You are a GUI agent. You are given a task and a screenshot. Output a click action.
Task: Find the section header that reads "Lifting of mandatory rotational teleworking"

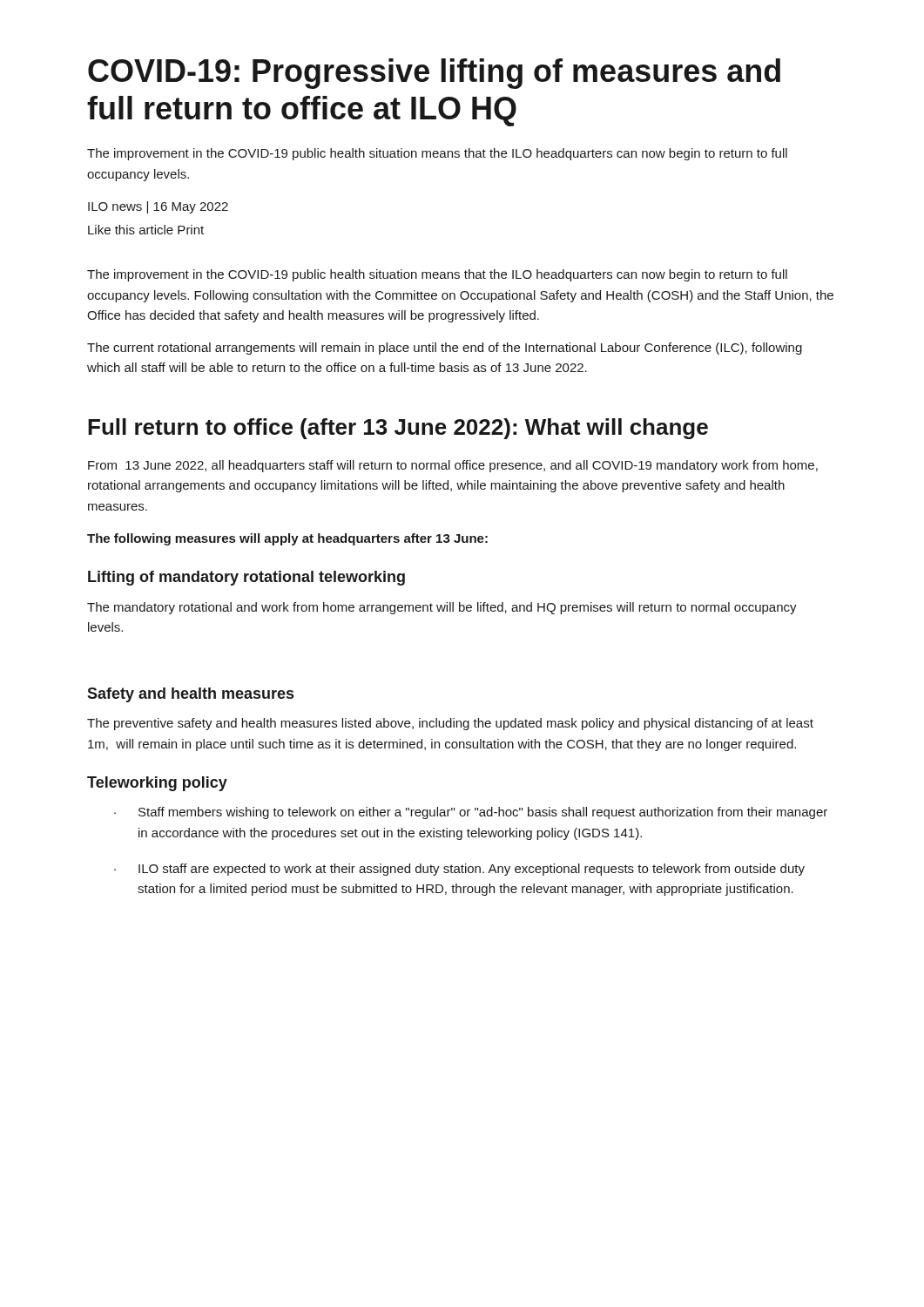click(x=246, y=577)
